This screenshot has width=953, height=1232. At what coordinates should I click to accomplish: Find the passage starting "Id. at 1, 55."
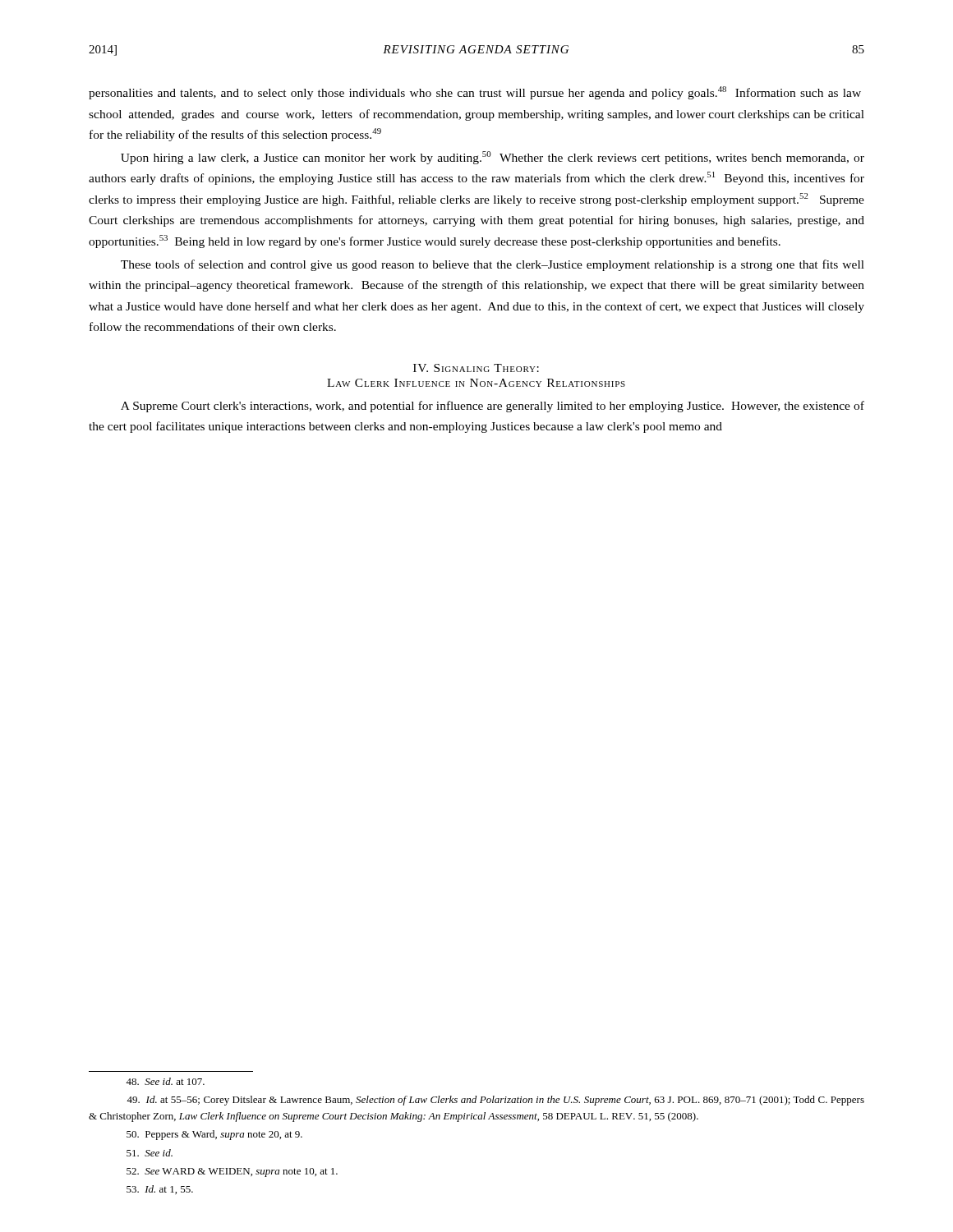160,1190
